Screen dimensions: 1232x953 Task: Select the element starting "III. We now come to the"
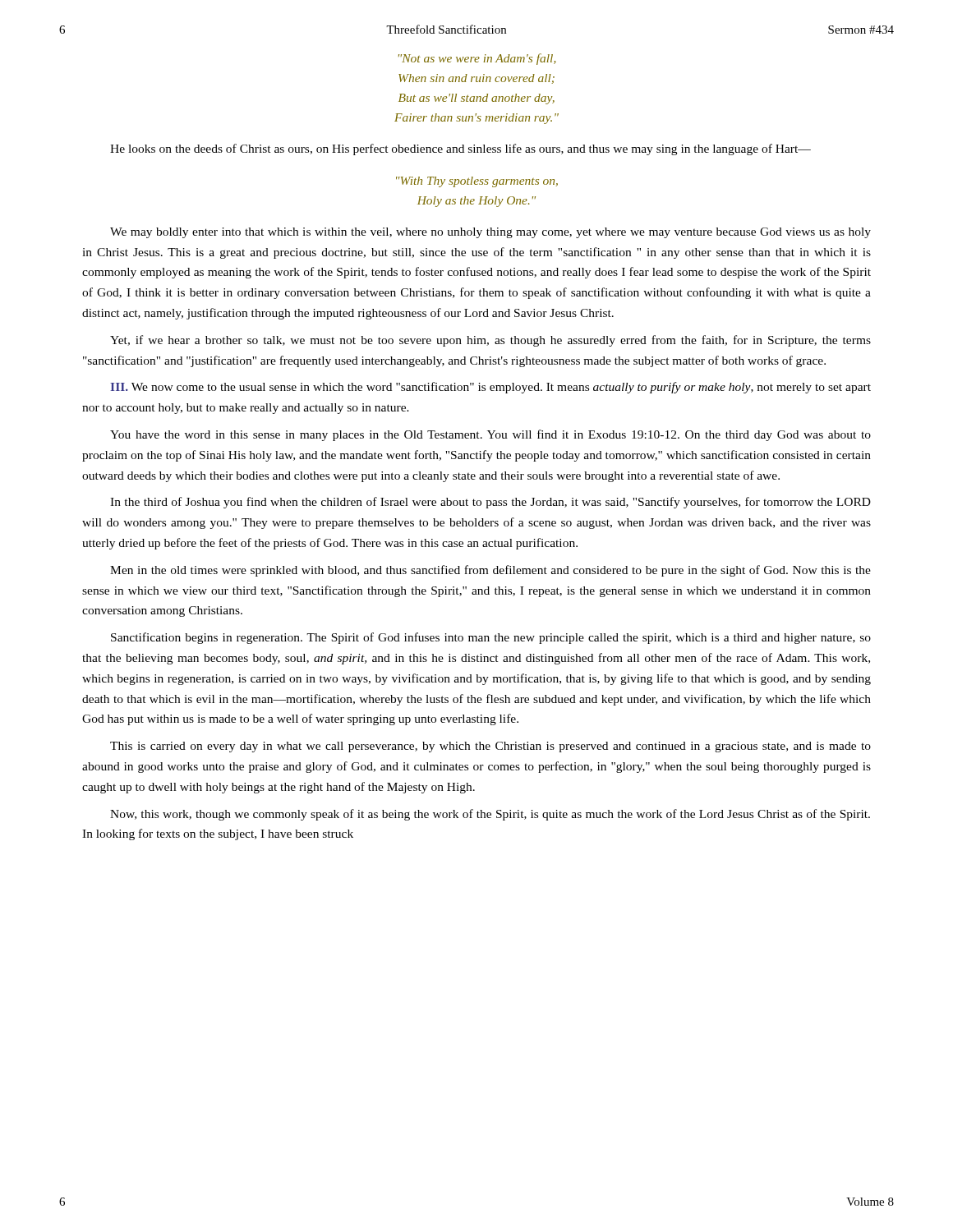pyautogui.click(x=476, y=397)
